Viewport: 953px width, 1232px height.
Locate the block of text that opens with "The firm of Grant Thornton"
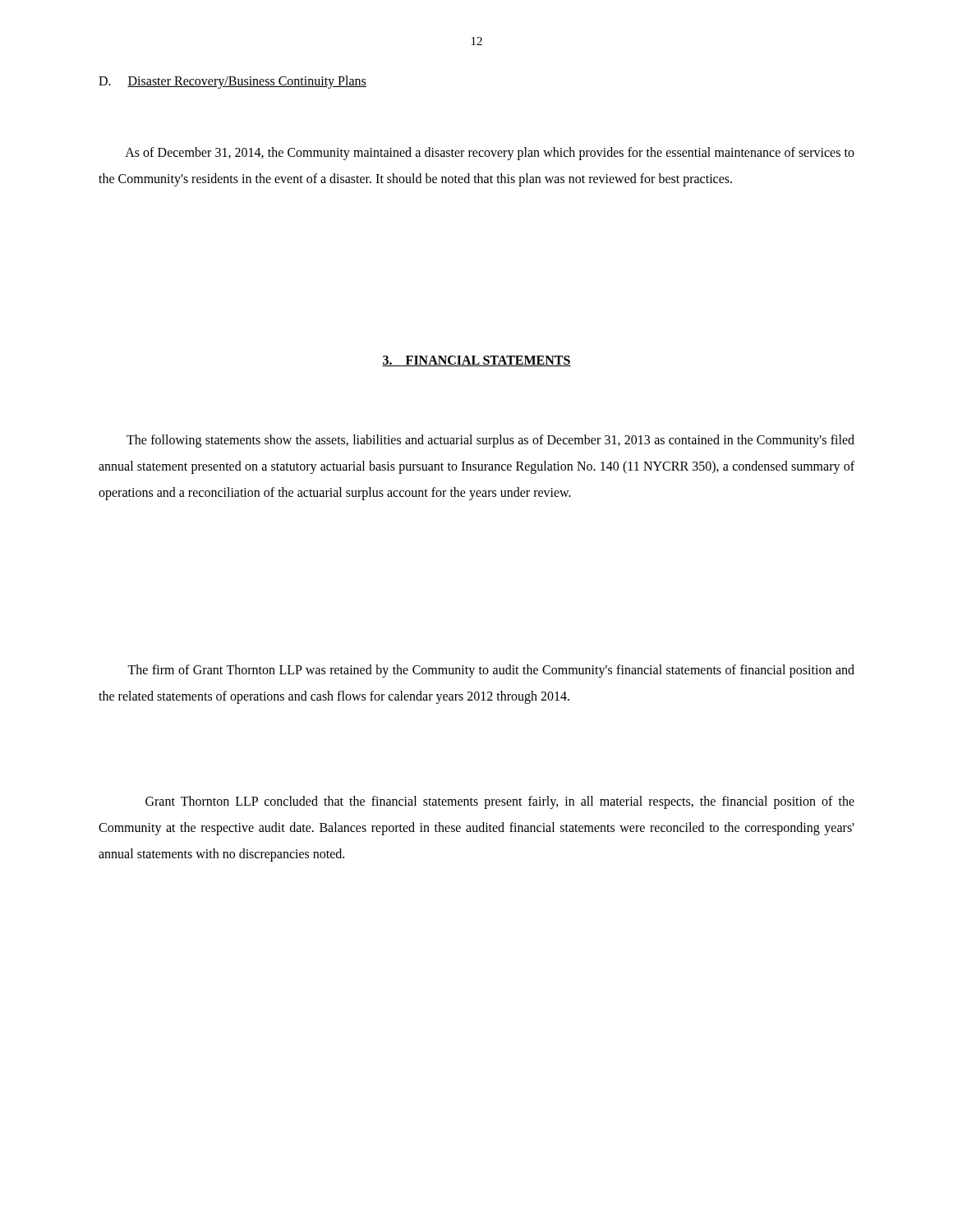[476, 683]
